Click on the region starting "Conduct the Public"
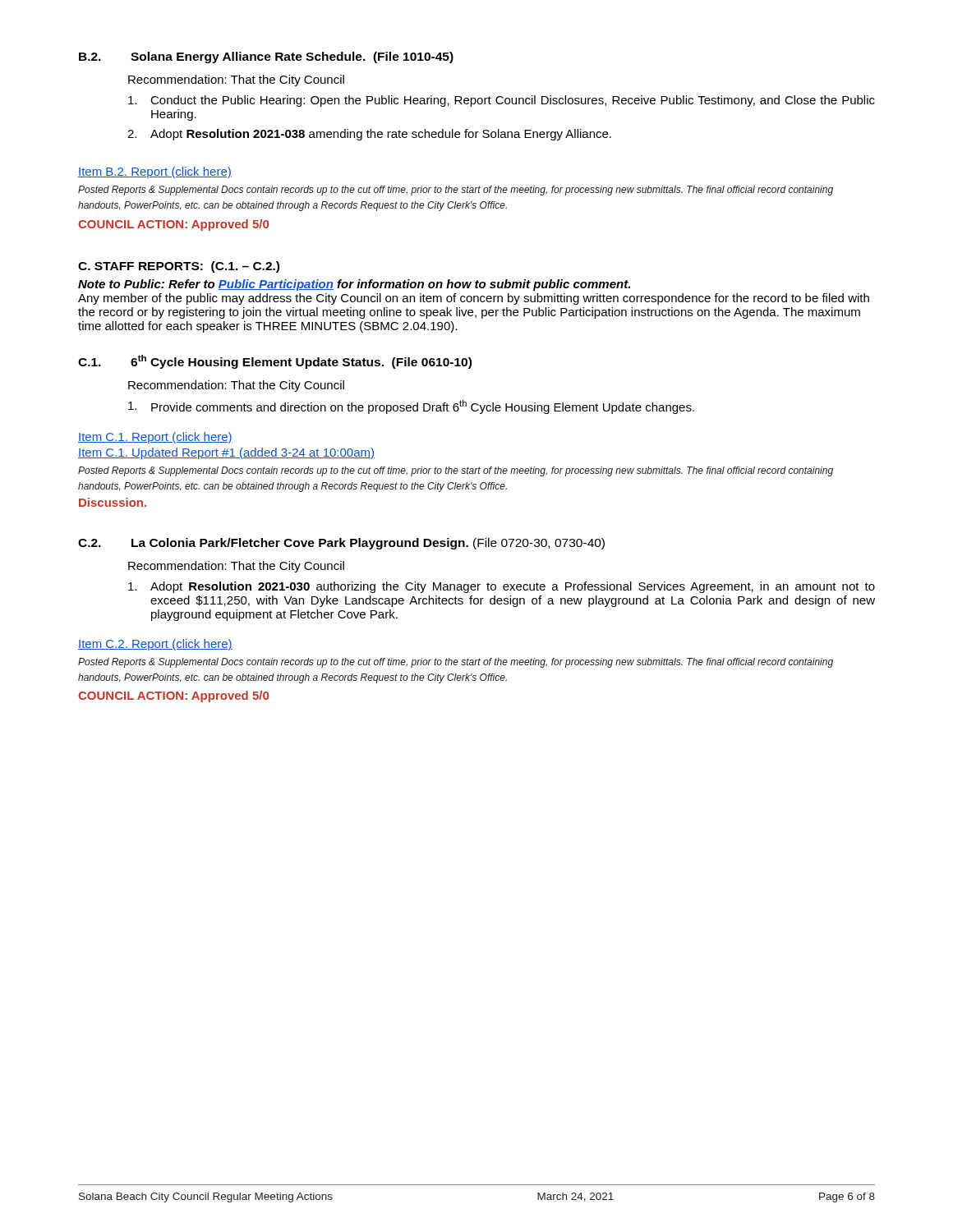 501,107
